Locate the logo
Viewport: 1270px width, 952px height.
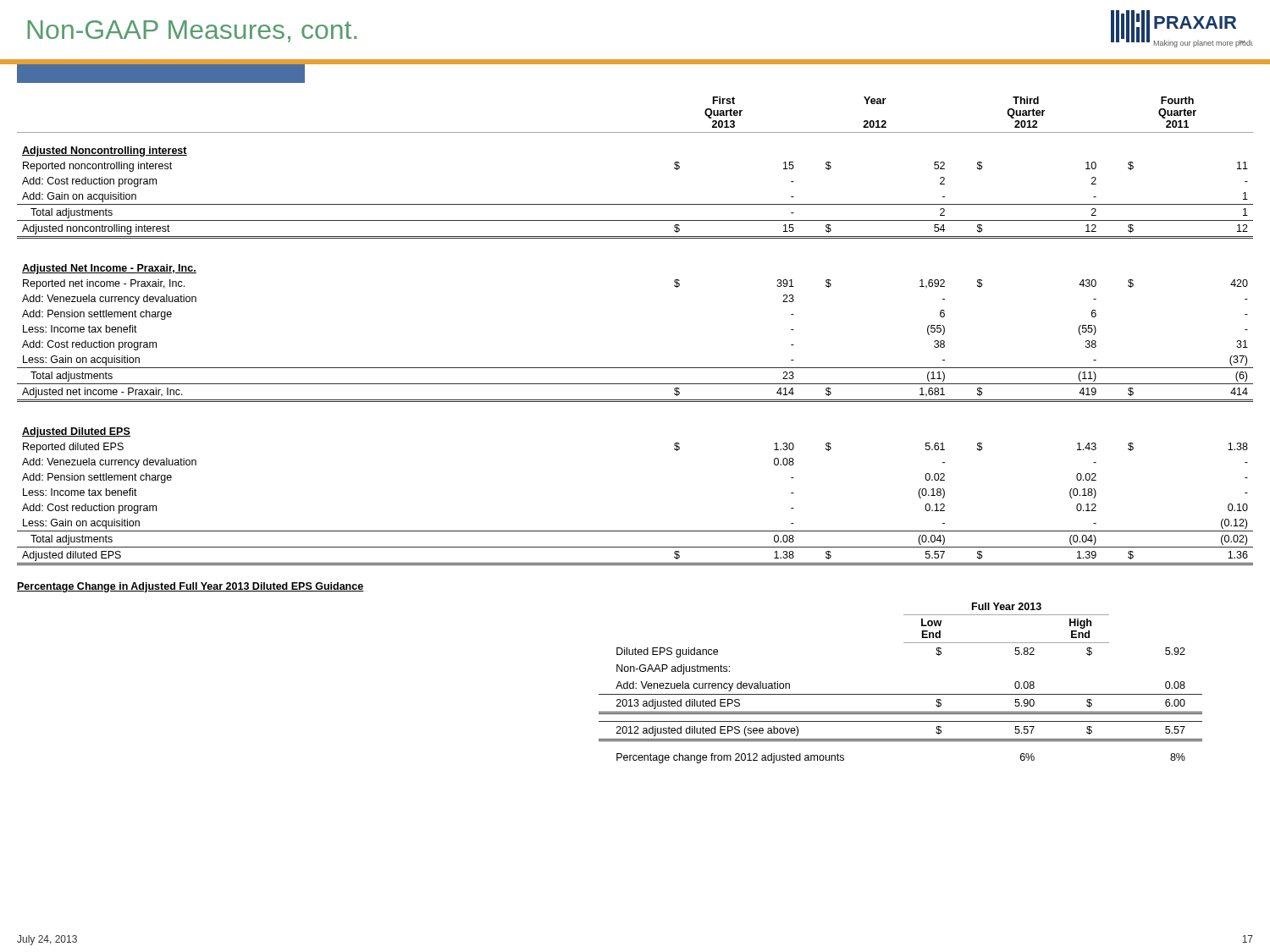[1181, 33]
